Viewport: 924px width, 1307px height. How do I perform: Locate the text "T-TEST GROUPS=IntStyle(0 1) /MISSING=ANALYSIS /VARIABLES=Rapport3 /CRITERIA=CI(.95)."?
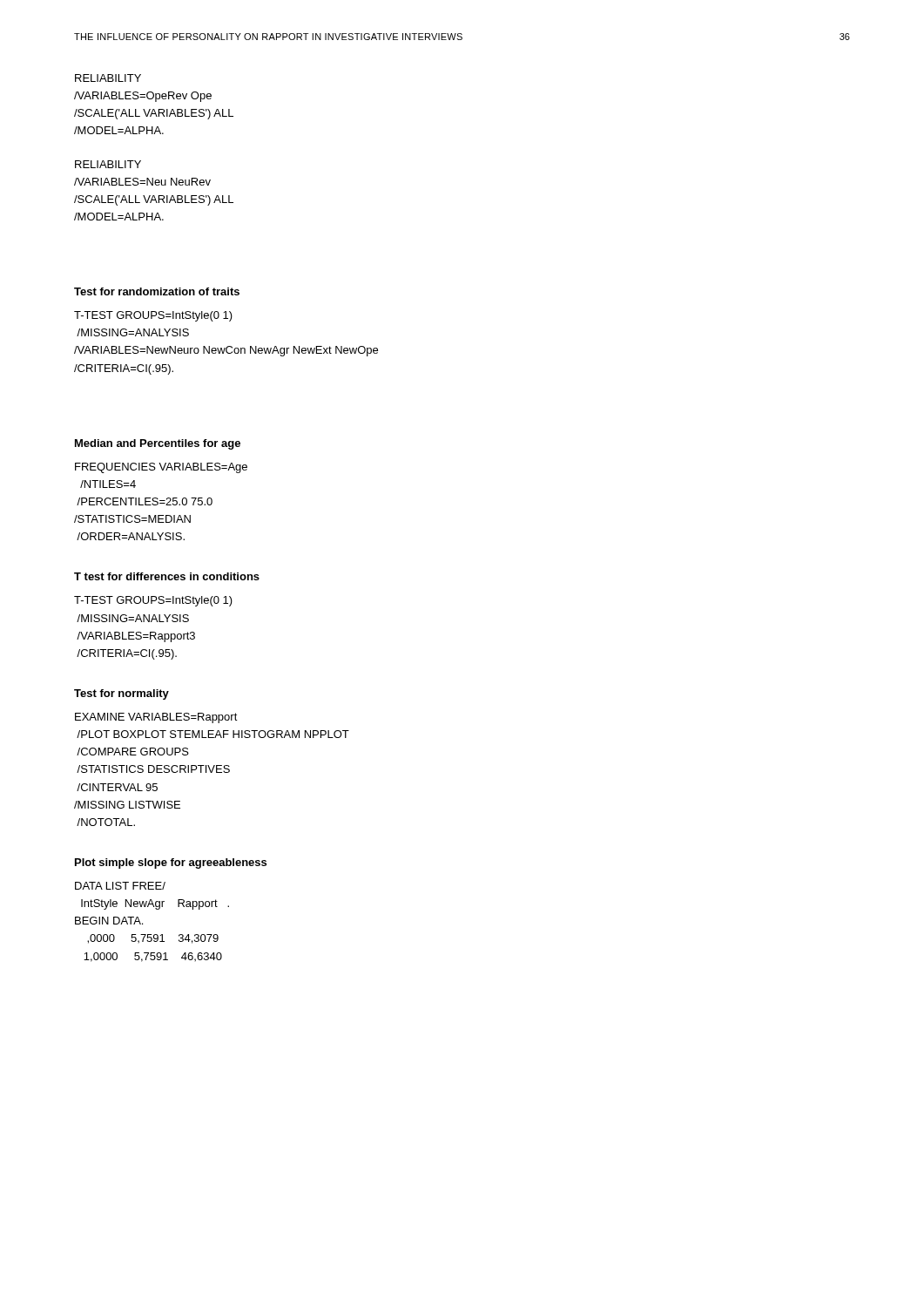point(153,627)
